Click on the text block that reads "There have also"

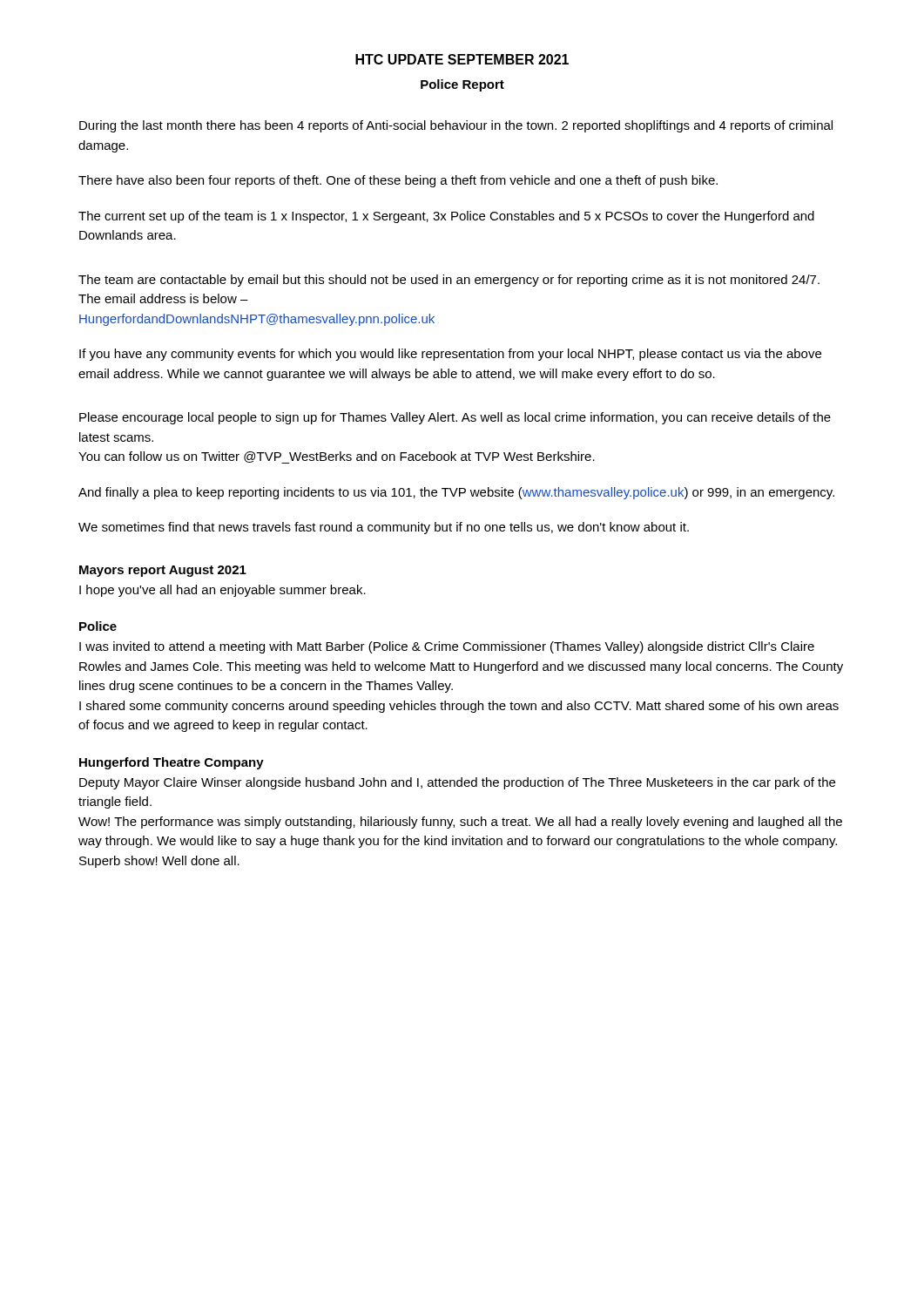[x=399, y=180]
